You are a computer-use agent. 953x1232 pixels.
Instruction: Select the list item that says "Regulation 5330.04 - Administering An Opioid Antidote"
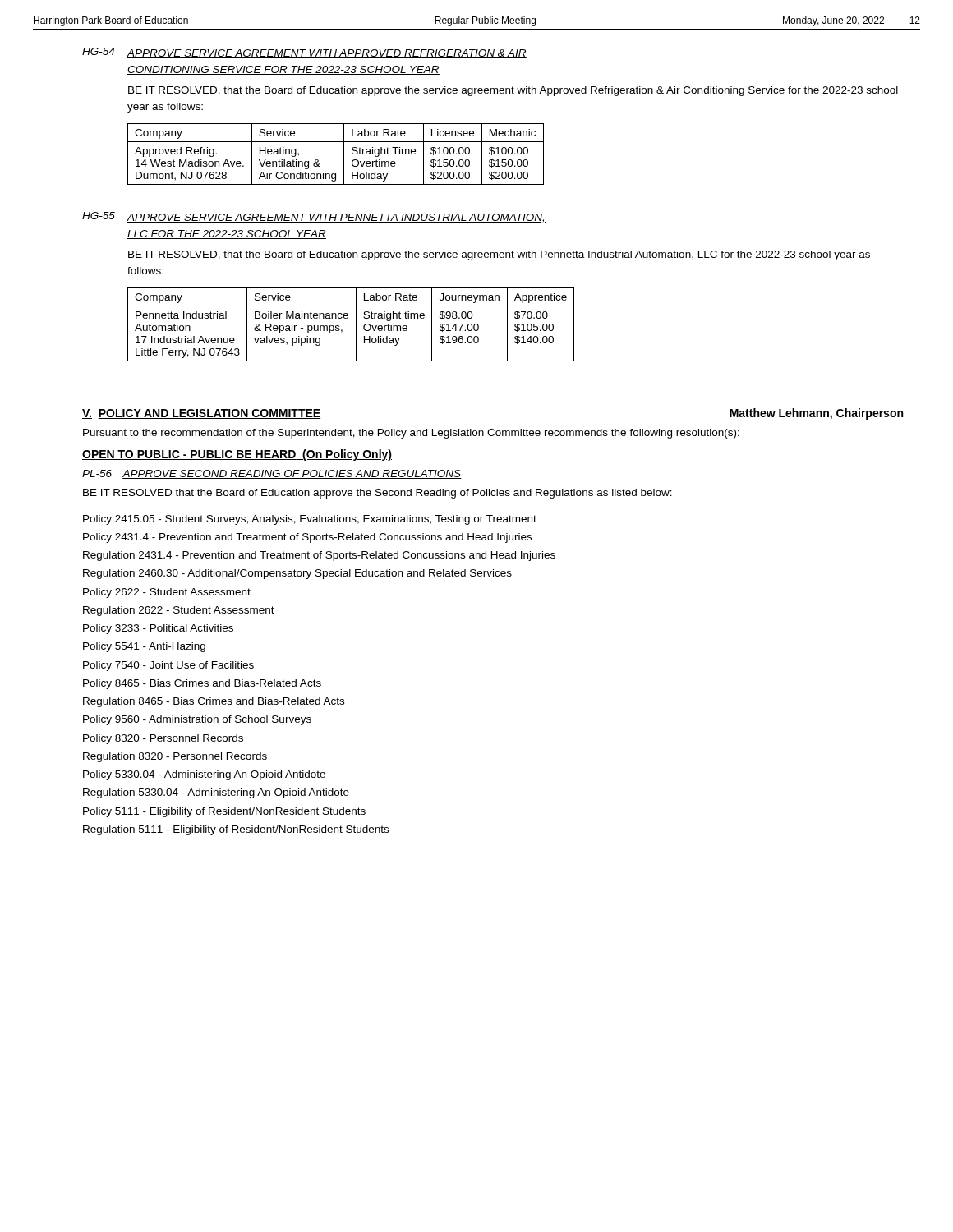pyautogui.click(x=216, y=793)
